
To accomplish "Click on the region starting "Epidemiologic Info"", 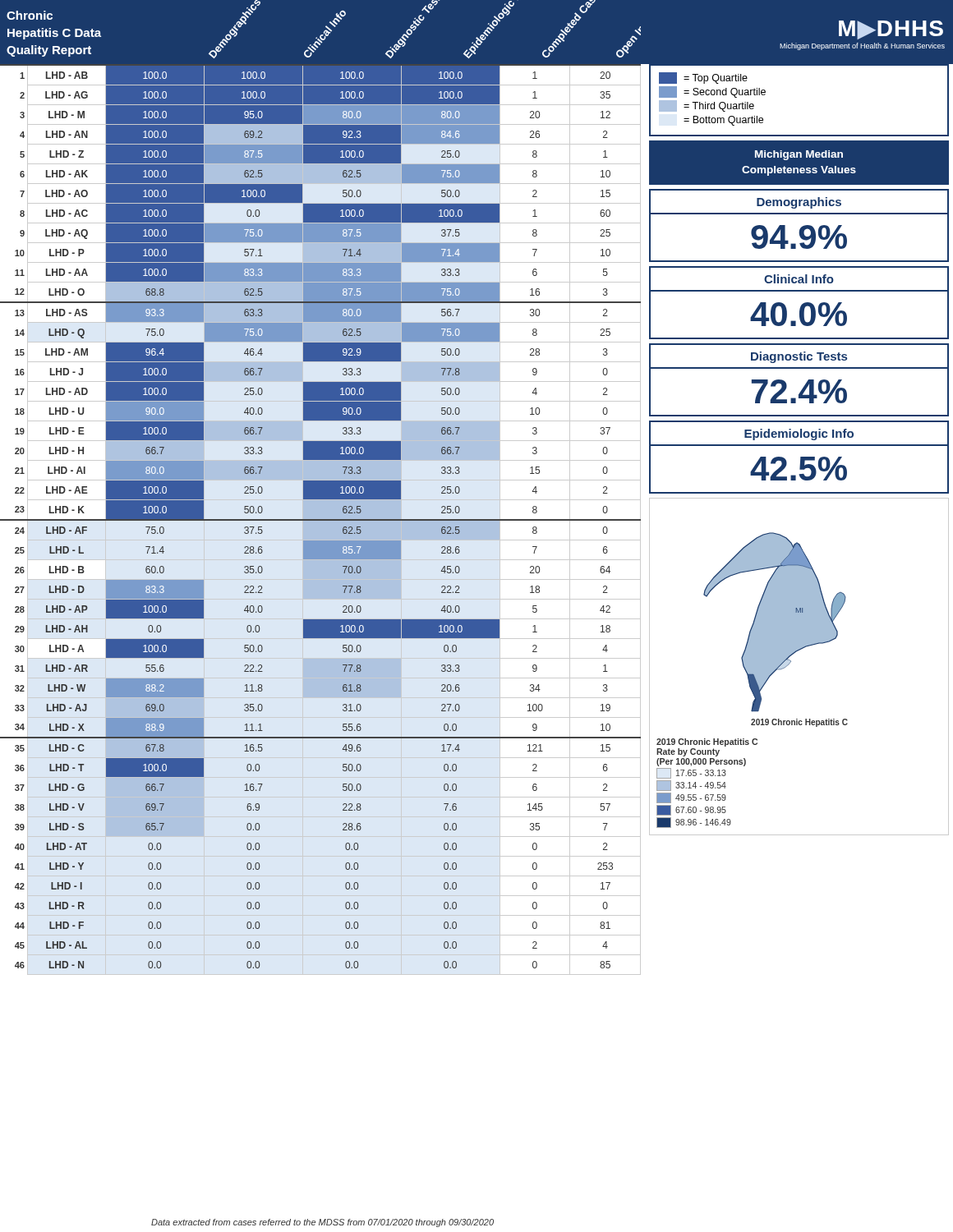I will pos(799,433).
